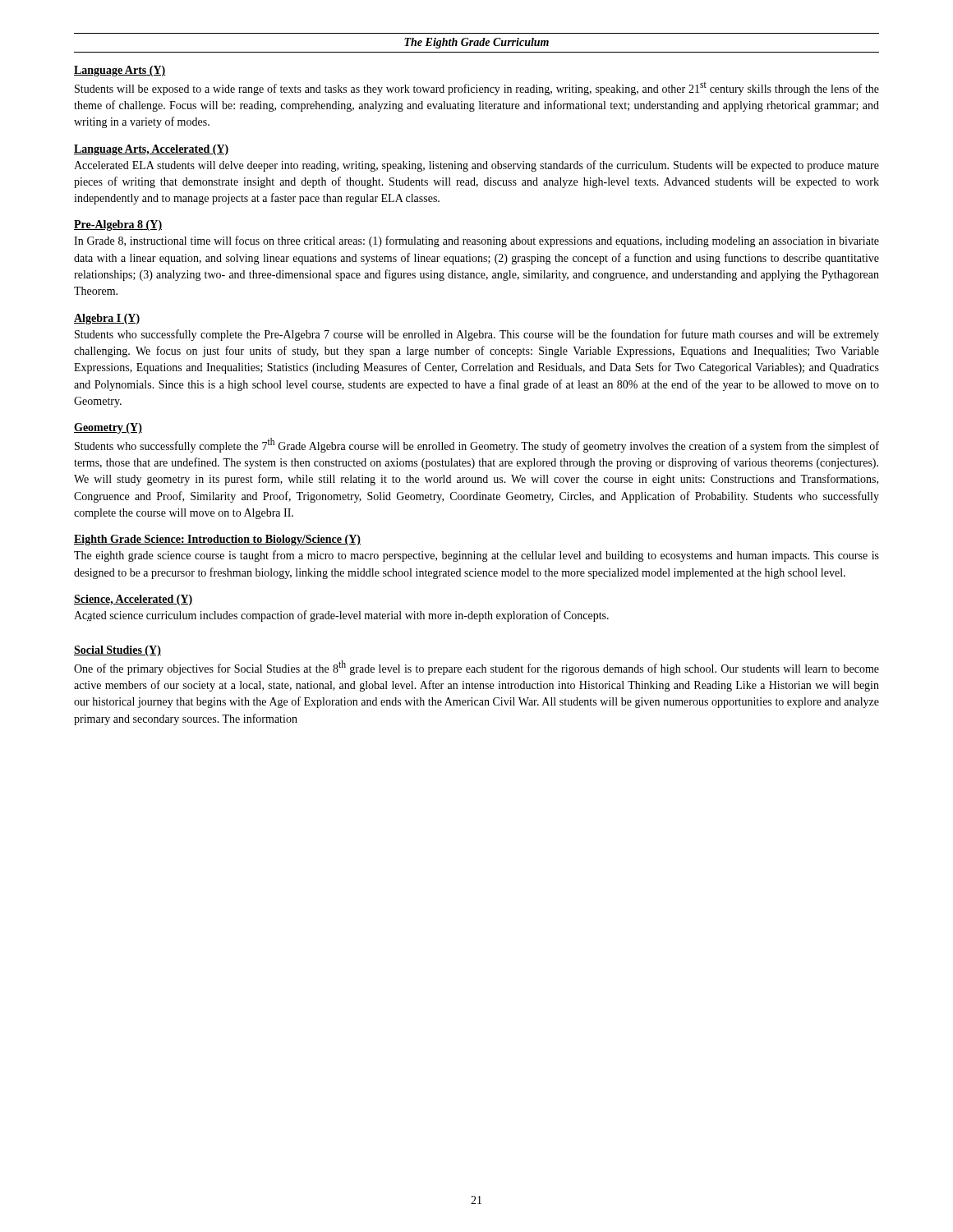The height and width of the screenshot is (1232, 953).
Task: Click on the text starting "Eighth Grade Science: Introduction"
Action: 217,539
